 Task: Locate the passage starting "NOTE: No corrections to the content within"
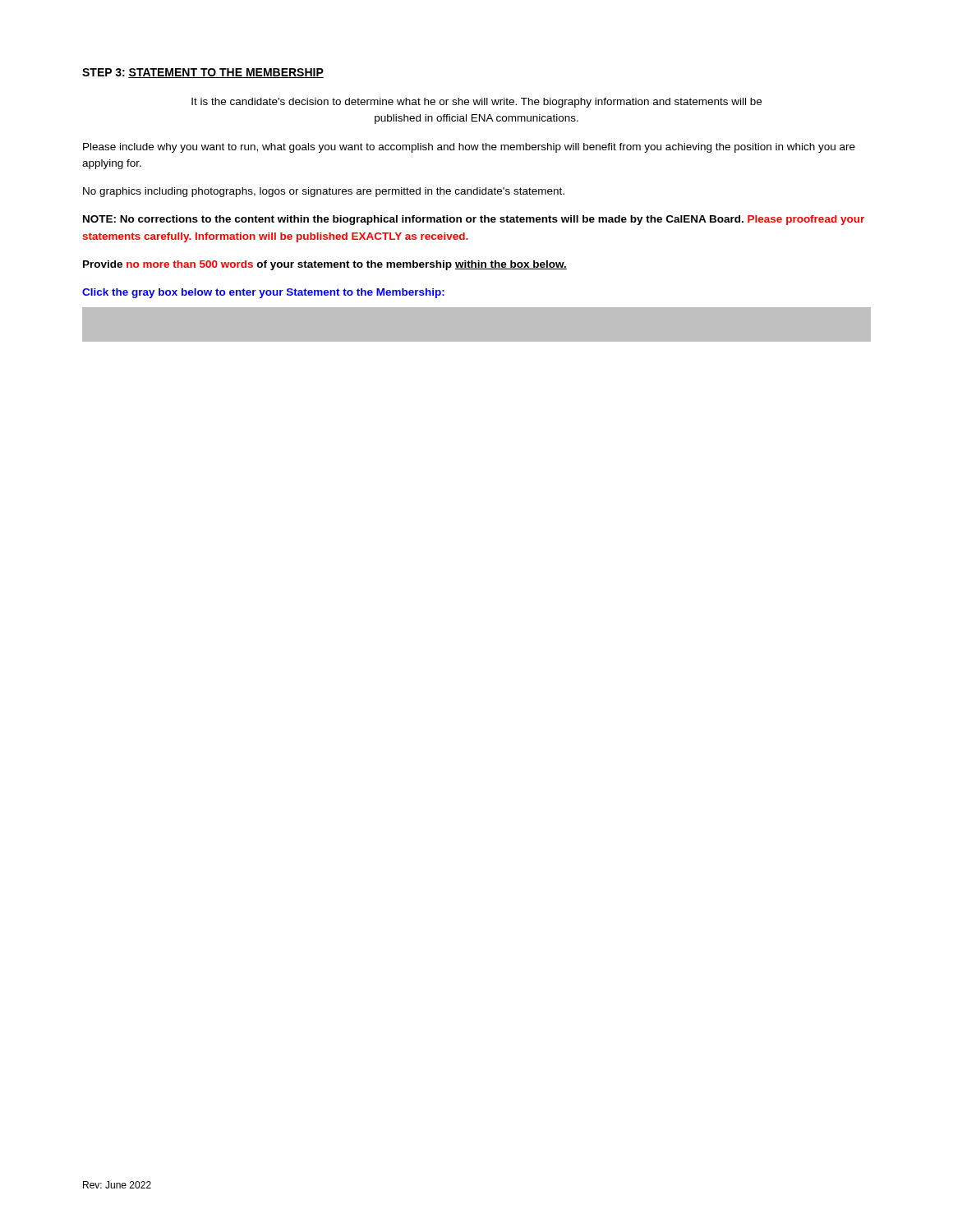(x=473, y=227)
